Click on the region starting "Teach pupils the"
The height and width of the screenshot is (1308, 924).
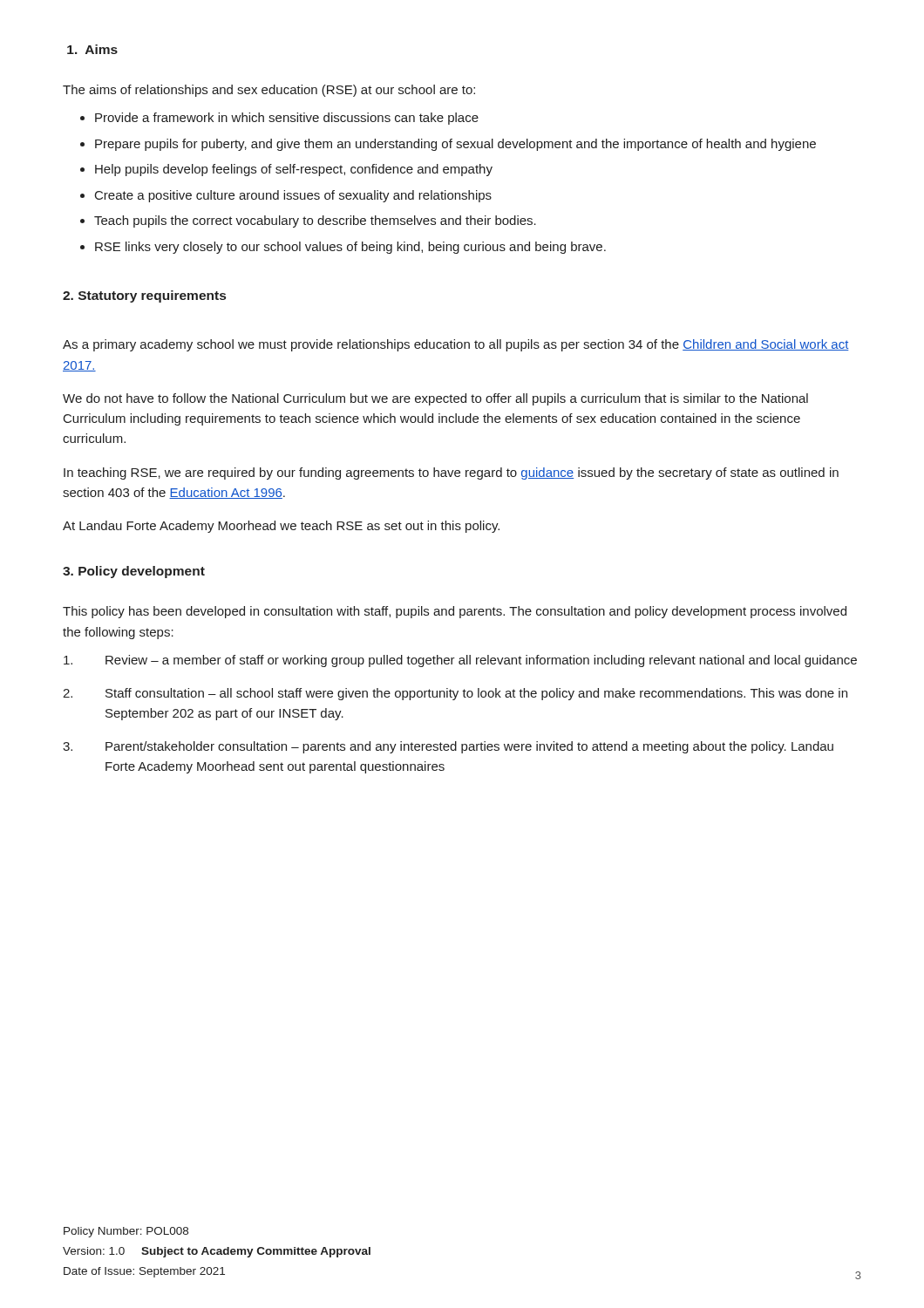click(478, 221)
